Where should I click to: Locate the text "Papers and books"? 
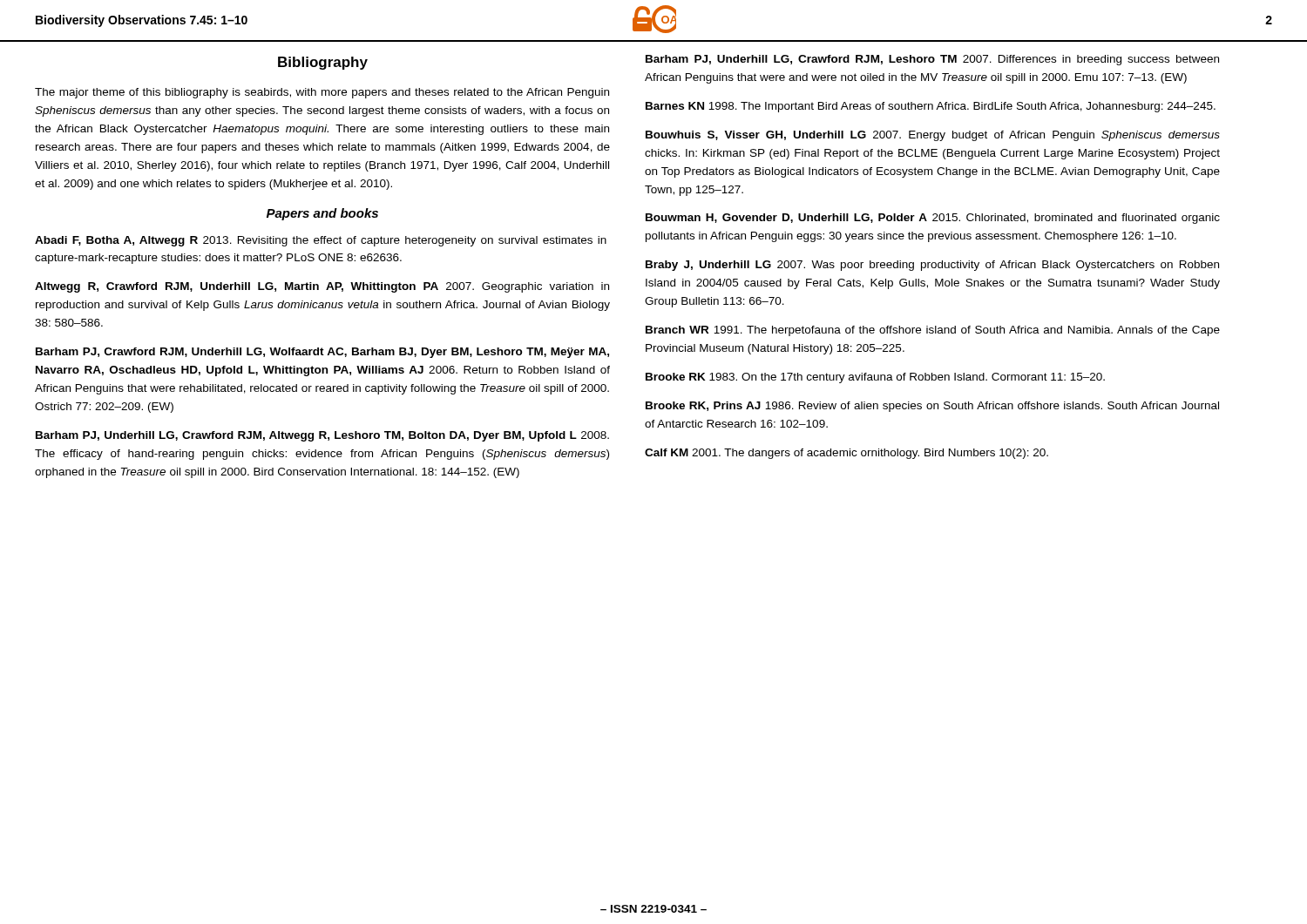pyautogui.click(x=322, y=213)
